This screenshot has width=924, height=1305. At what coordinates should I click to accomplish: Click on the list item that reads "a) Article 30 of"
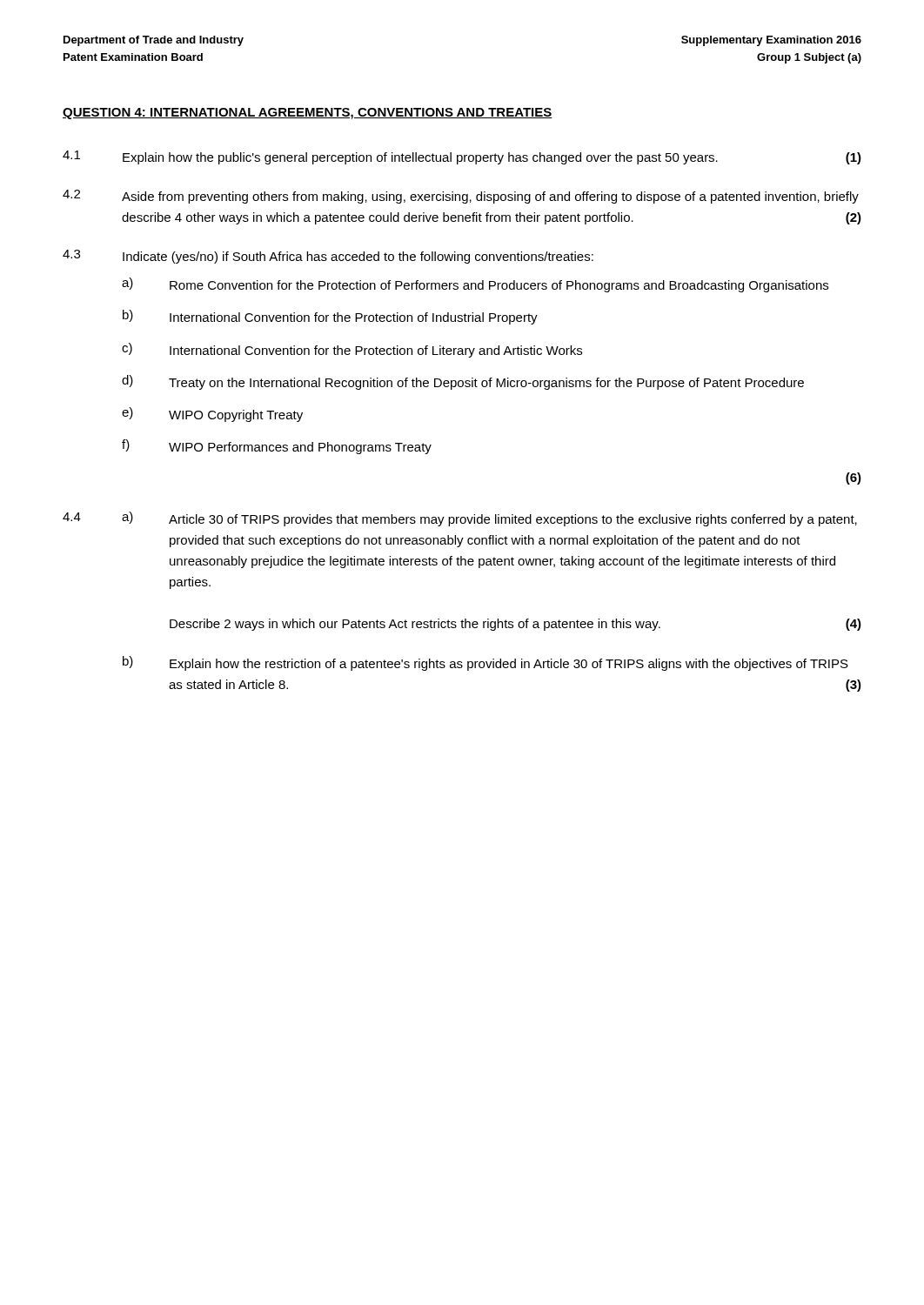(x=492, y=571)
